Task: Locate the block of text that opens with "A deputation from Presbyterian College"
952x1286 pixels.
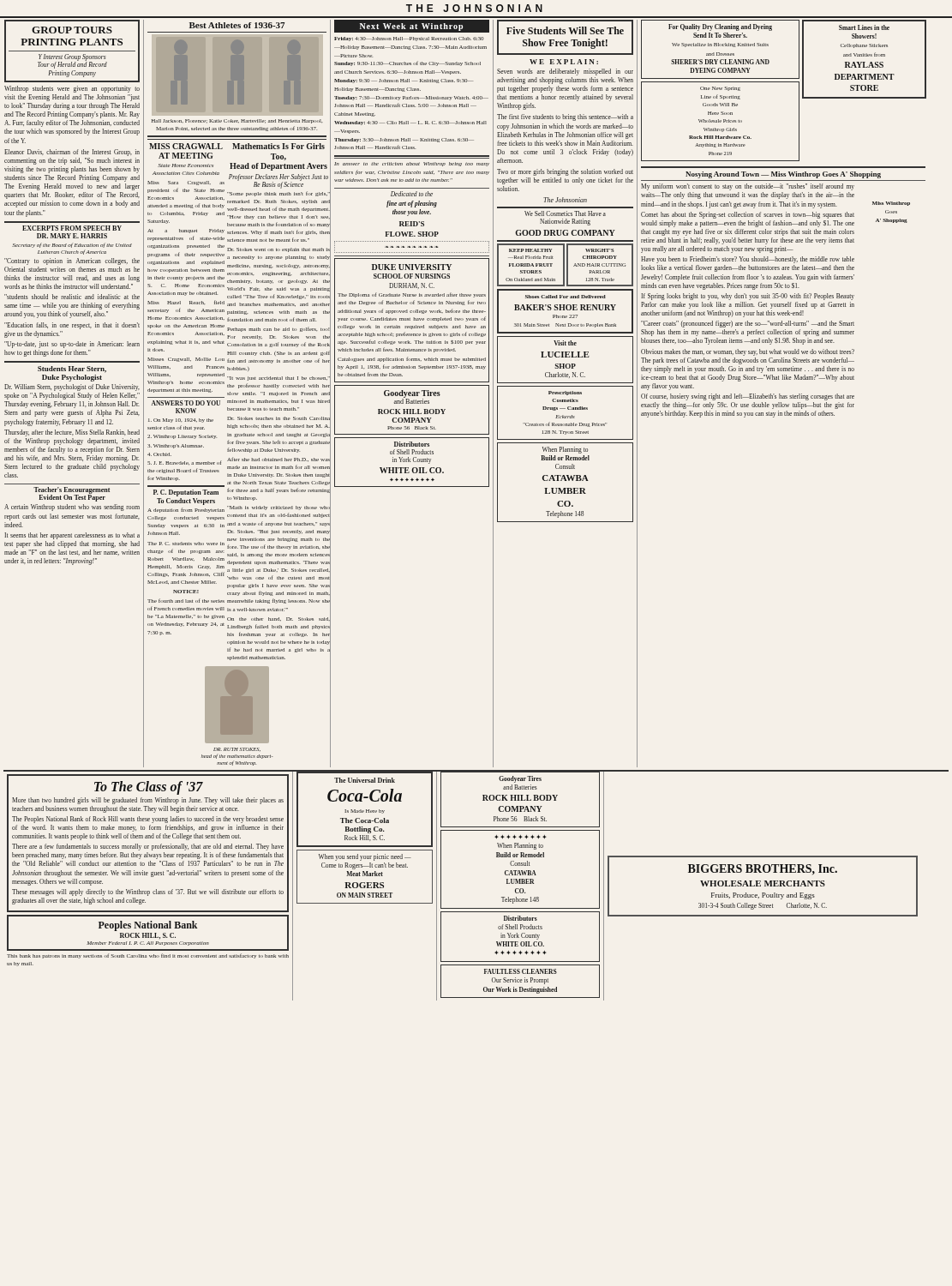Action: click(x=186, y=522)
